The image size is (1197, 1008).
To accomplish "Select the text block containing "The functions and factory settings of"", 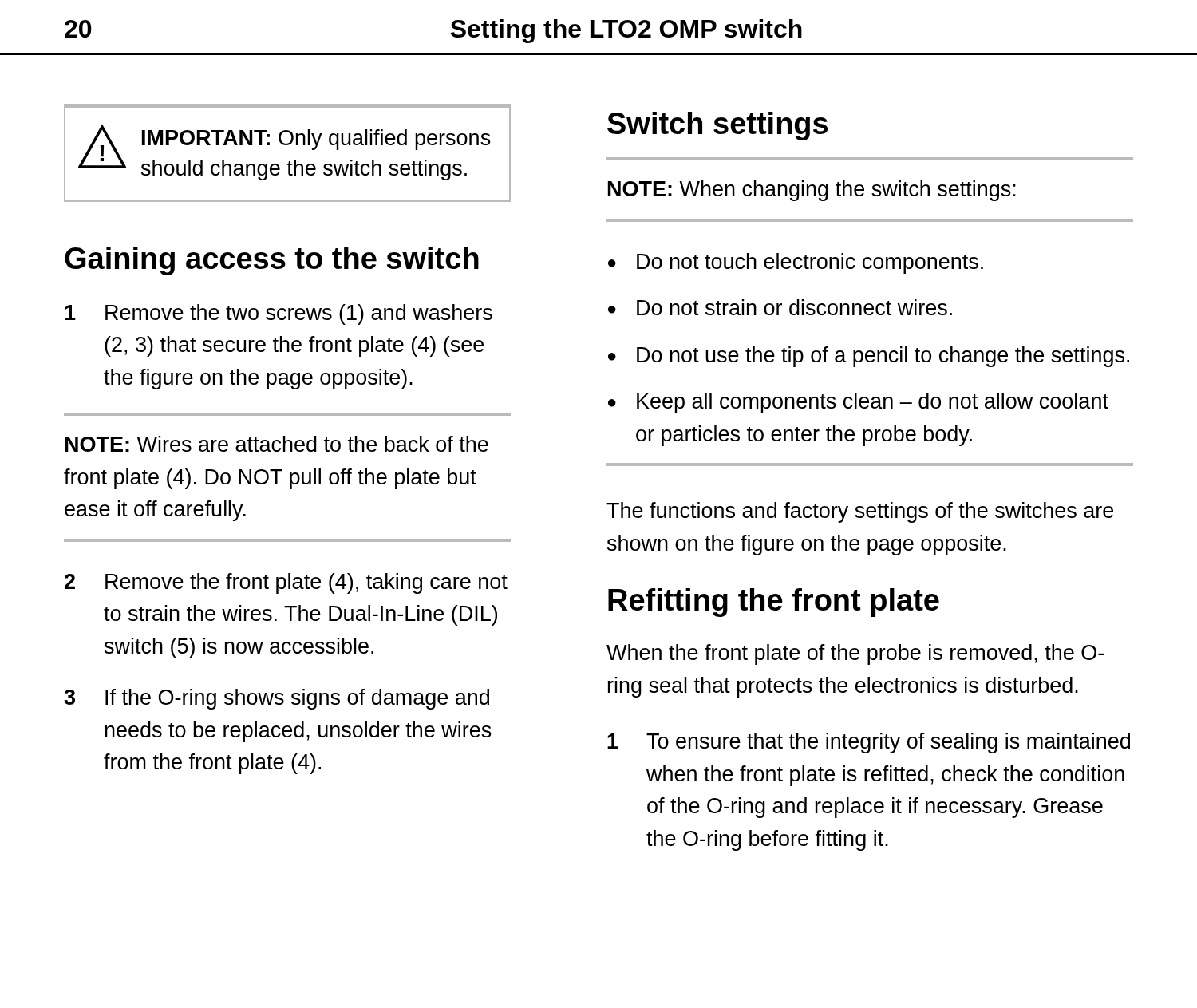I will (x=860, y=527).
